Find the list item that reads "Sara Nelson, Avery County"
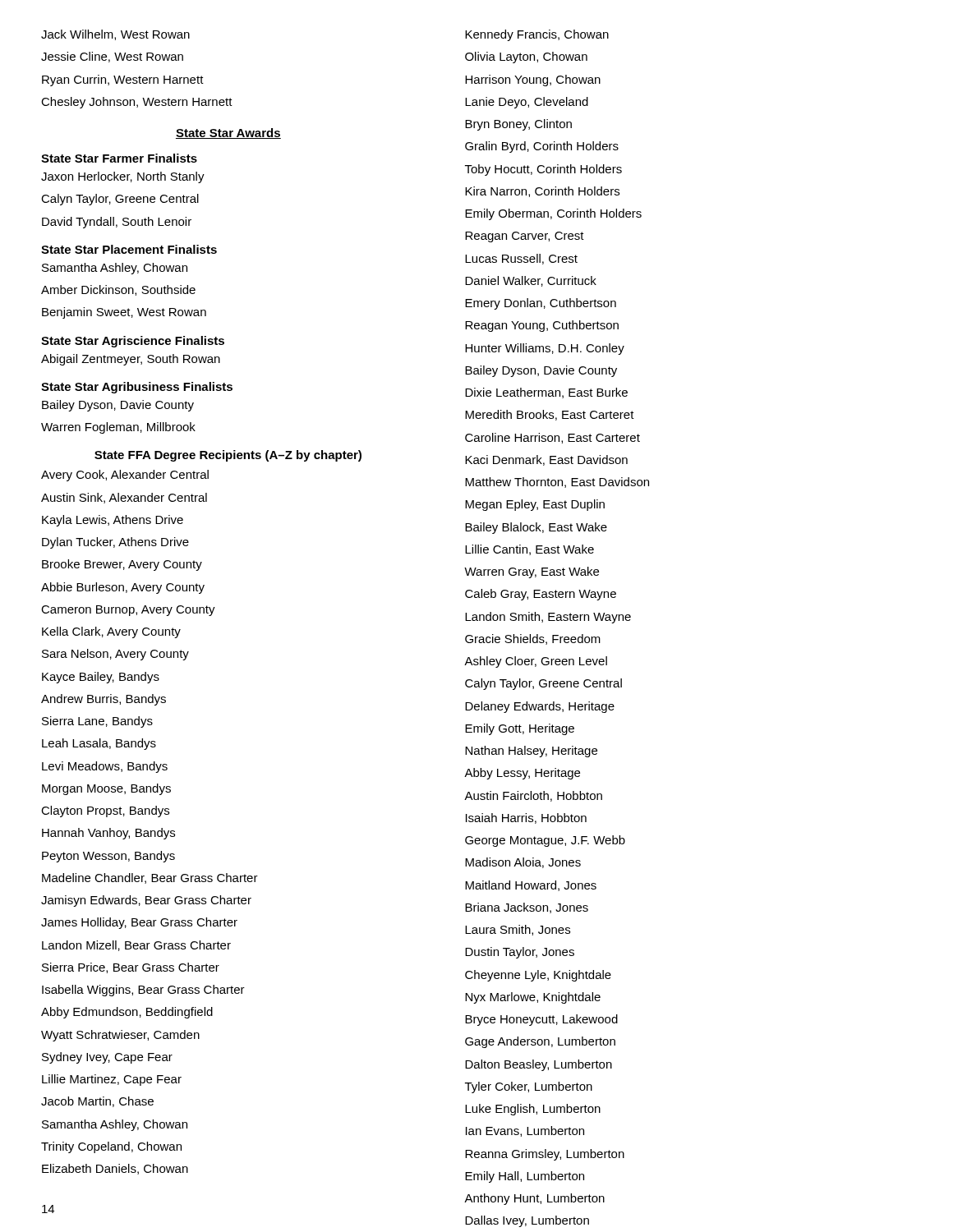The image size is (953, 1232). [x=115, y=654]
